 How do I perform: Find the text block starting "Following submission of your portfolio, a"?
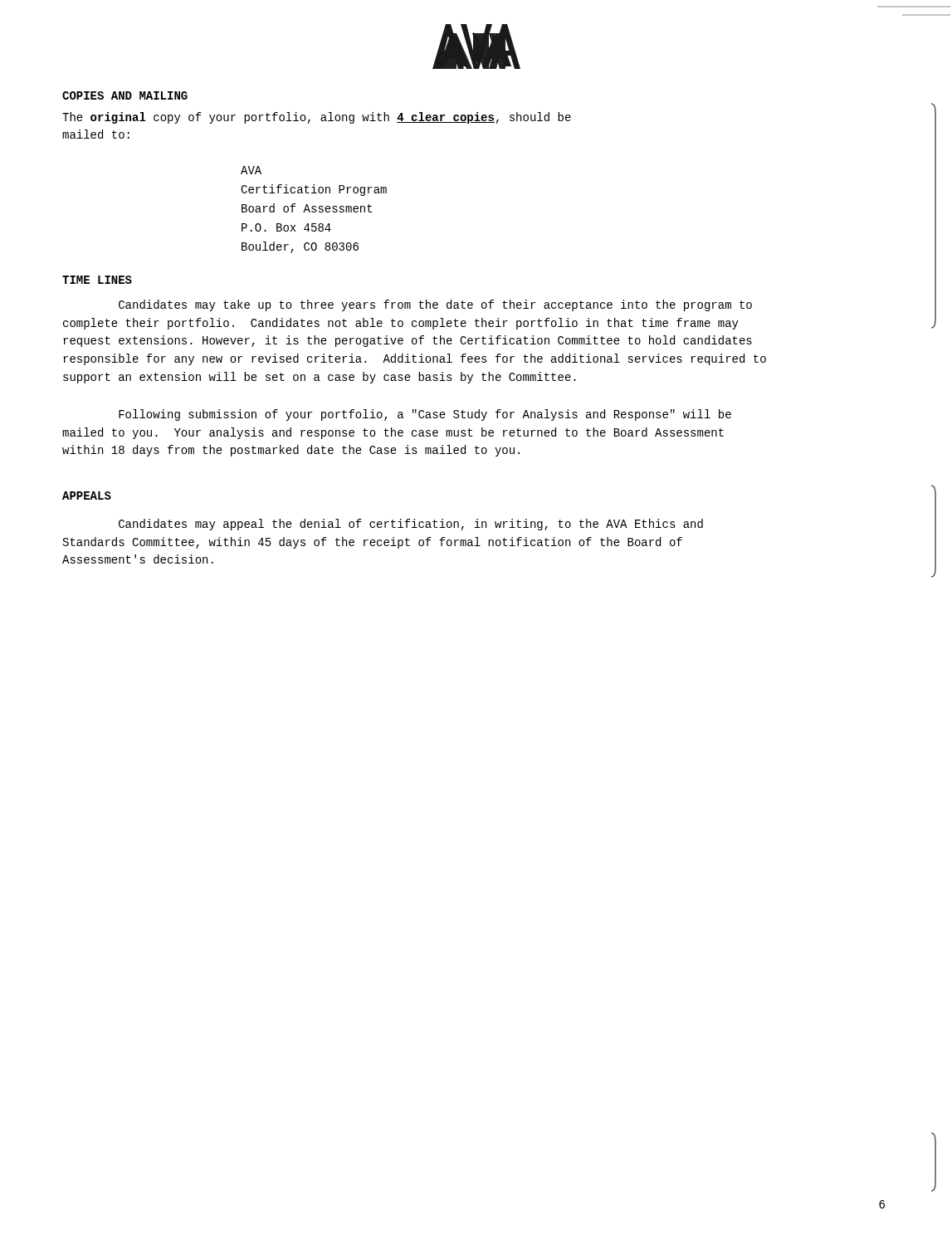[x=397, y=433]
